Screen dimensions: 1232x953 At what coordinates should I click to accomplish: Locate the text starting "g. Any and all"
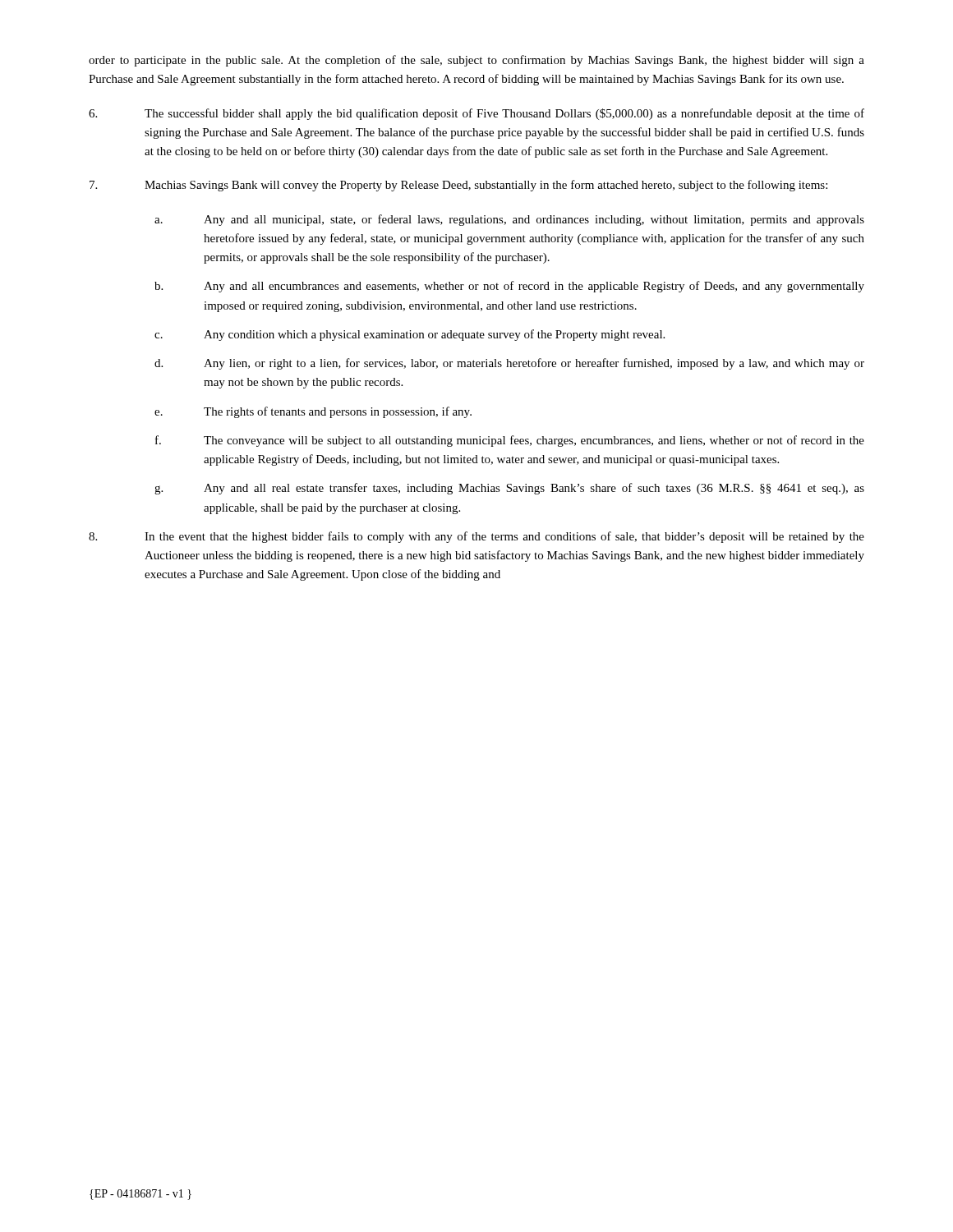point(509,498)
